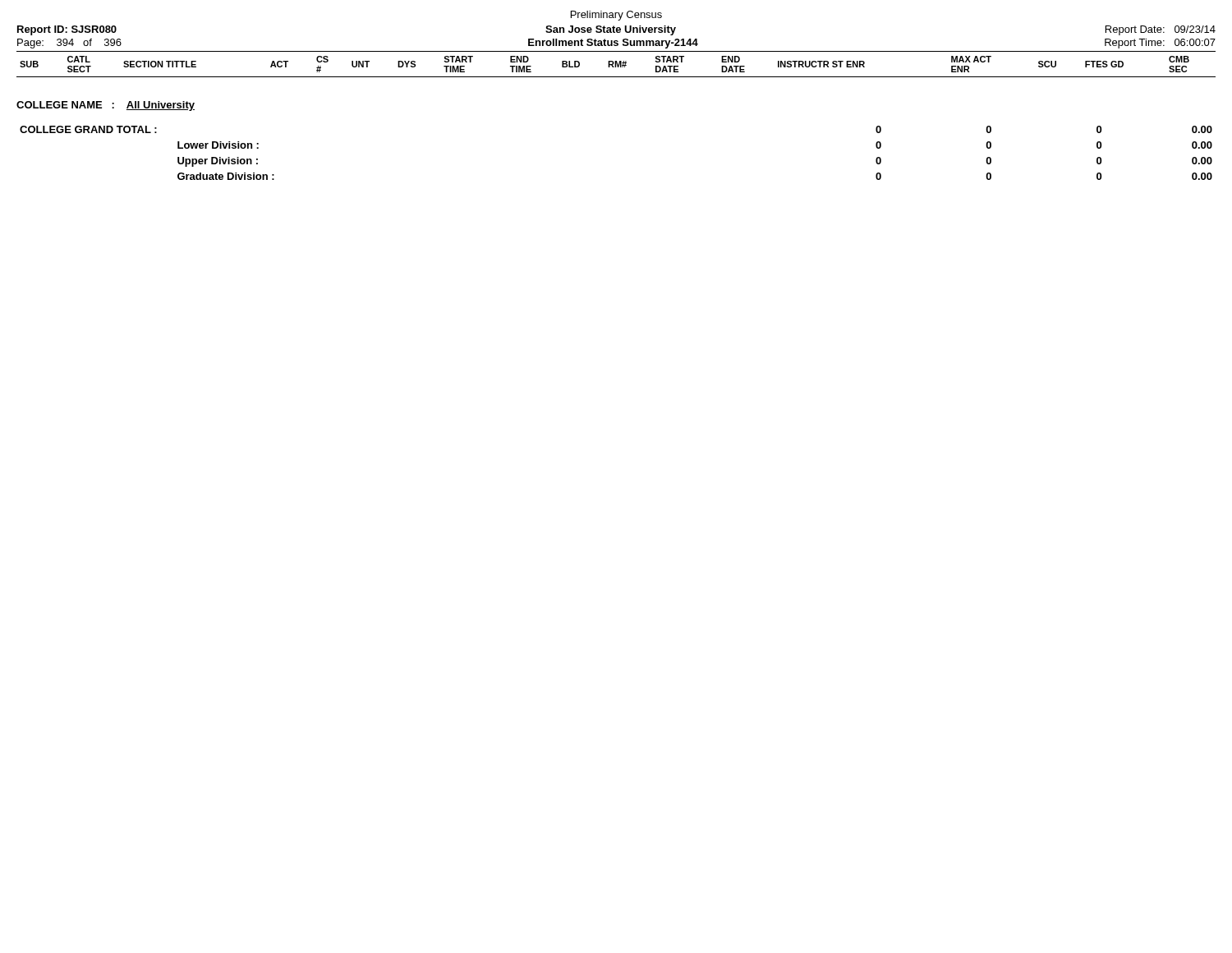Click on the text block that says "Report ID: SJSR080 San Jose State University Report"
Screen dimensions: 953x1232
tap(616, 29)
